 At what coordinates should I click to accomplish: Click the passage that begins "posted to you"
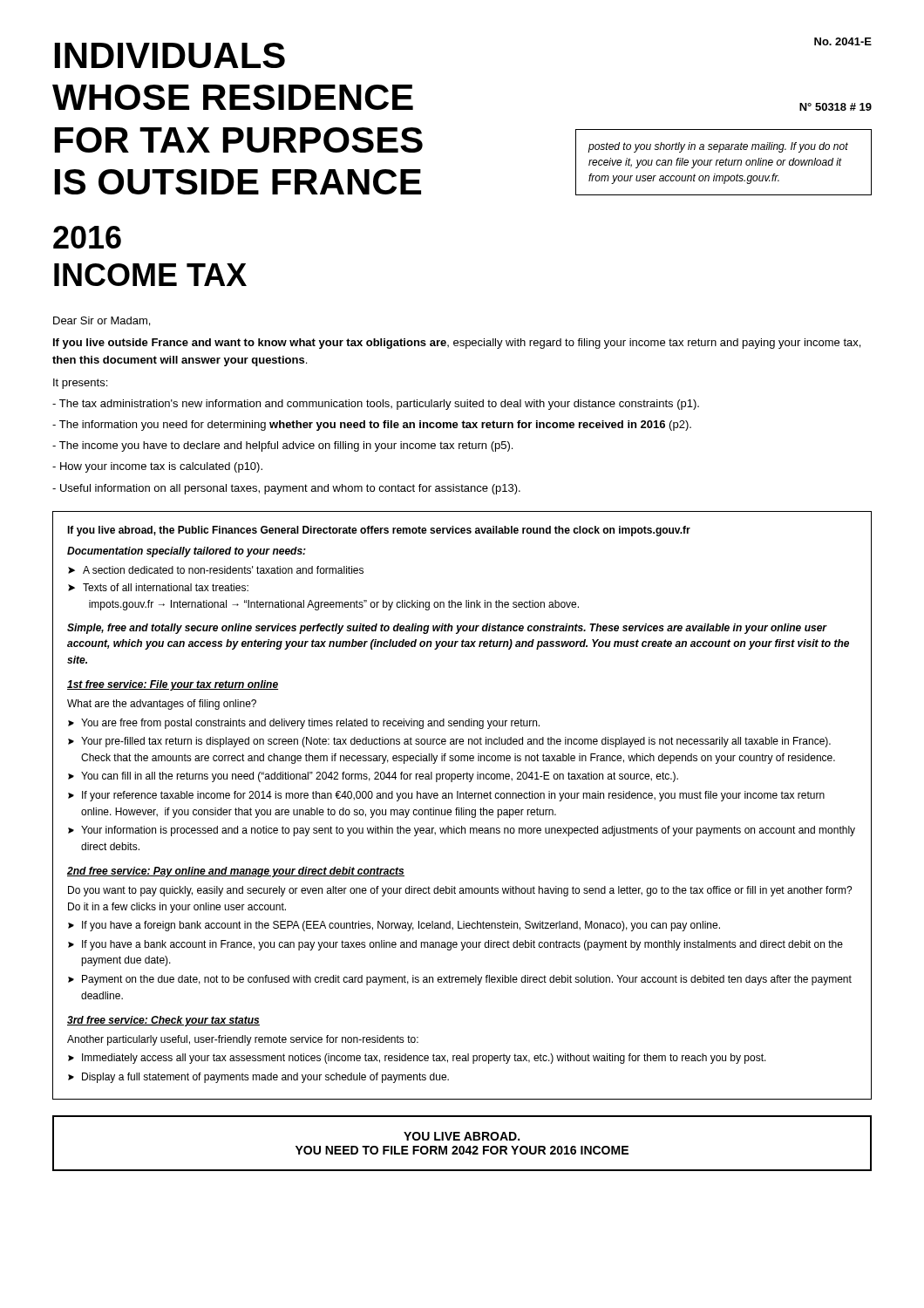pyautogui.click(x=718, y=162)
